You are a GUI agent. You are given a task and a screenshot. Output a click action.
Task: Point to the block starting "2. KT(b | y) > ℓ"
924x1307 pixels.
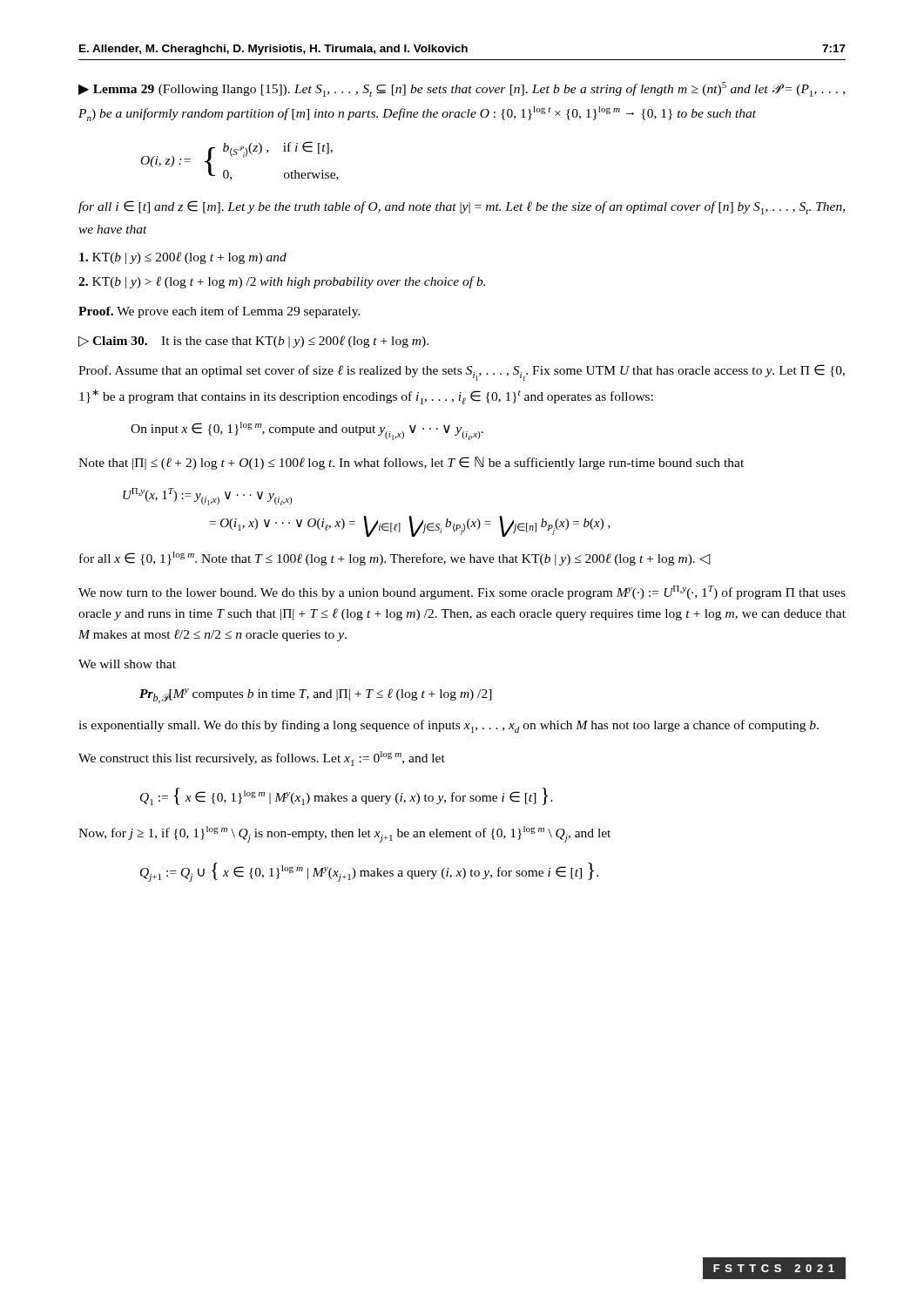click(x=282, y=281)
